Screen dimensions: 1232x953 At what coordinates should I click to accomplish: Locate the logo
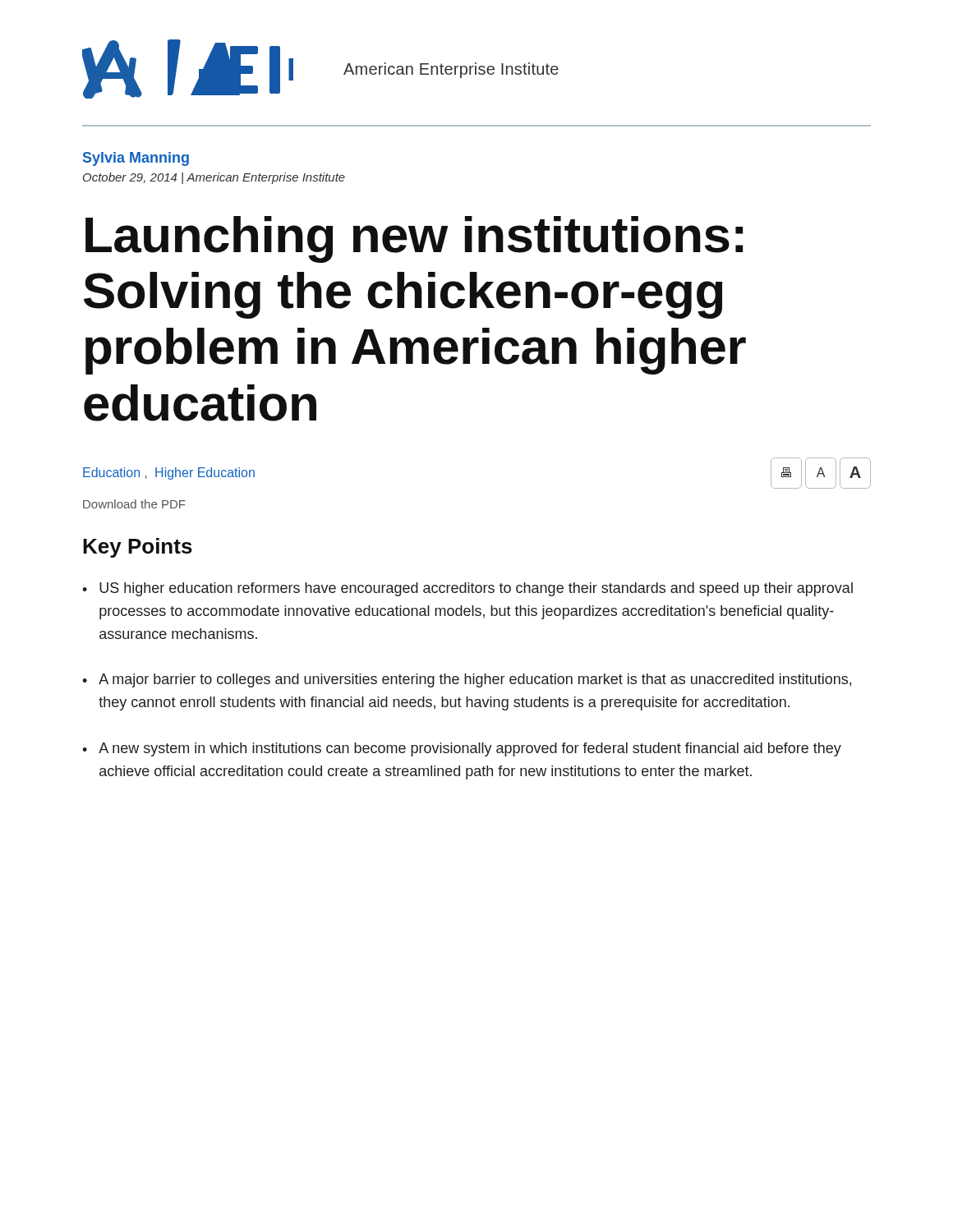coord(476,69)
